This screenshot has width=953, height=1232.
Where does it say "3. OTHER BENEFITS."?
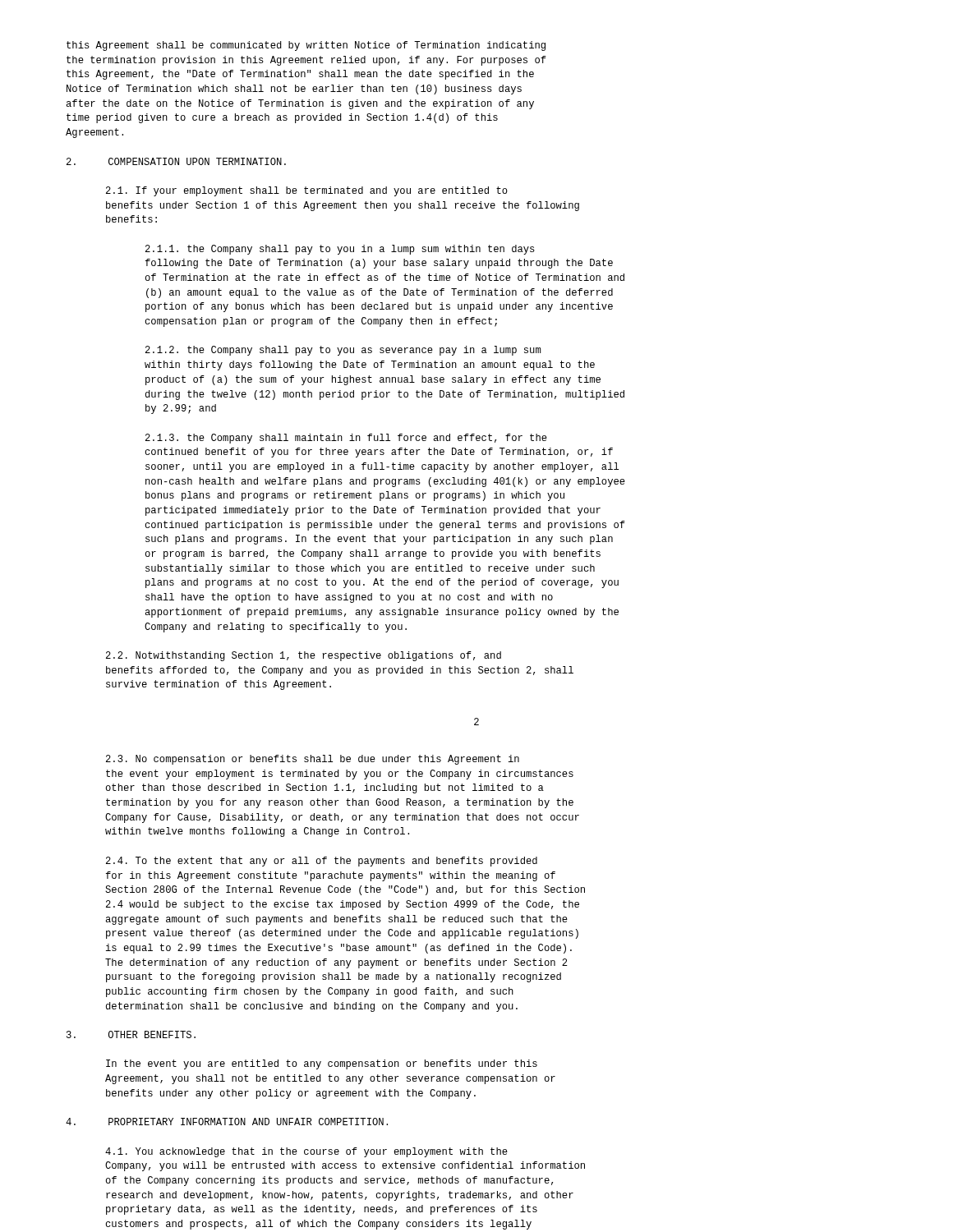pos(132,1036)
